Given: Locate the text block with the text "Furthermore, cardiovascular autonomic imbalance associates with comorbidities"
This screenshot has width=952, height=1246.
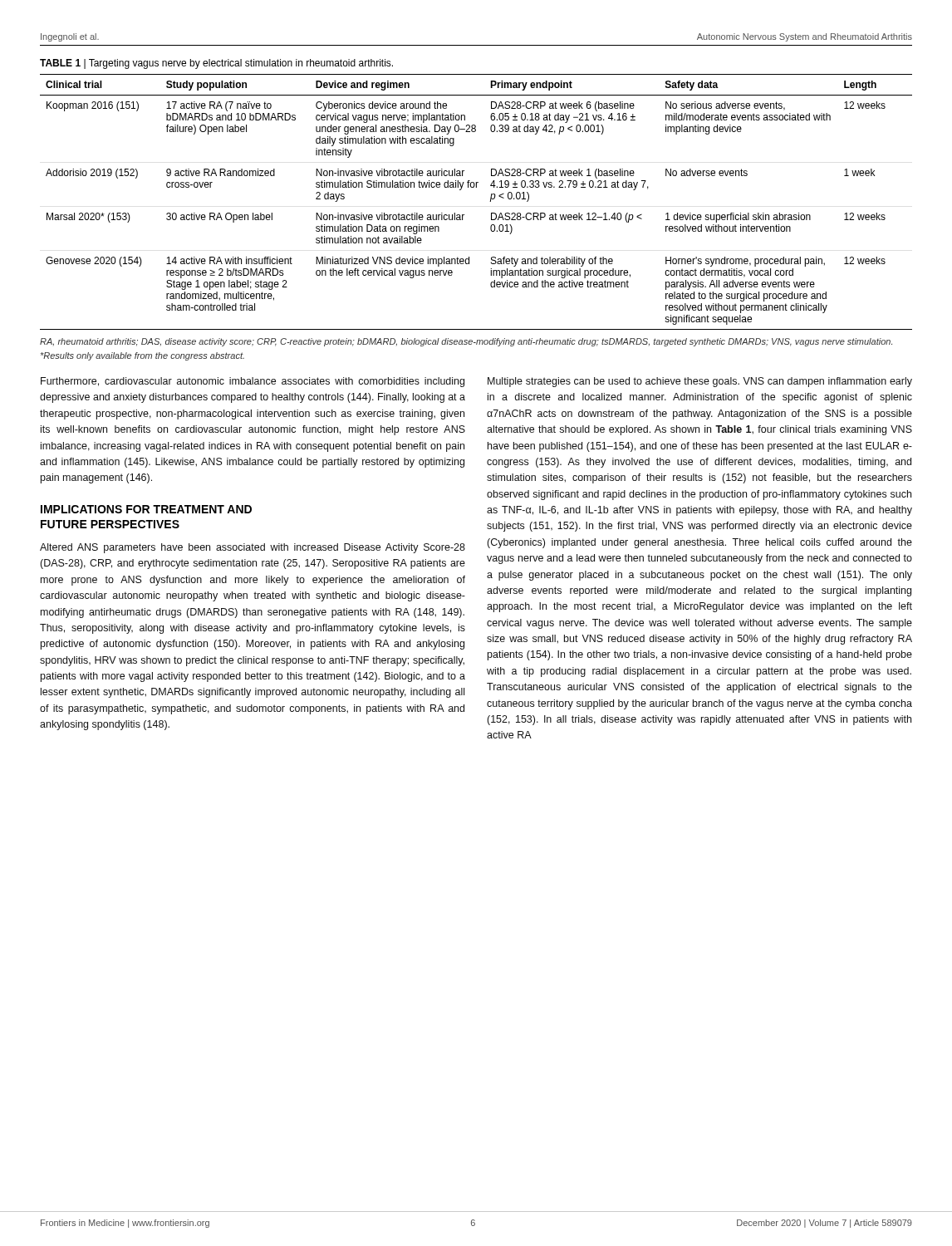Looking at the screenshot, I should pos(253,430).
